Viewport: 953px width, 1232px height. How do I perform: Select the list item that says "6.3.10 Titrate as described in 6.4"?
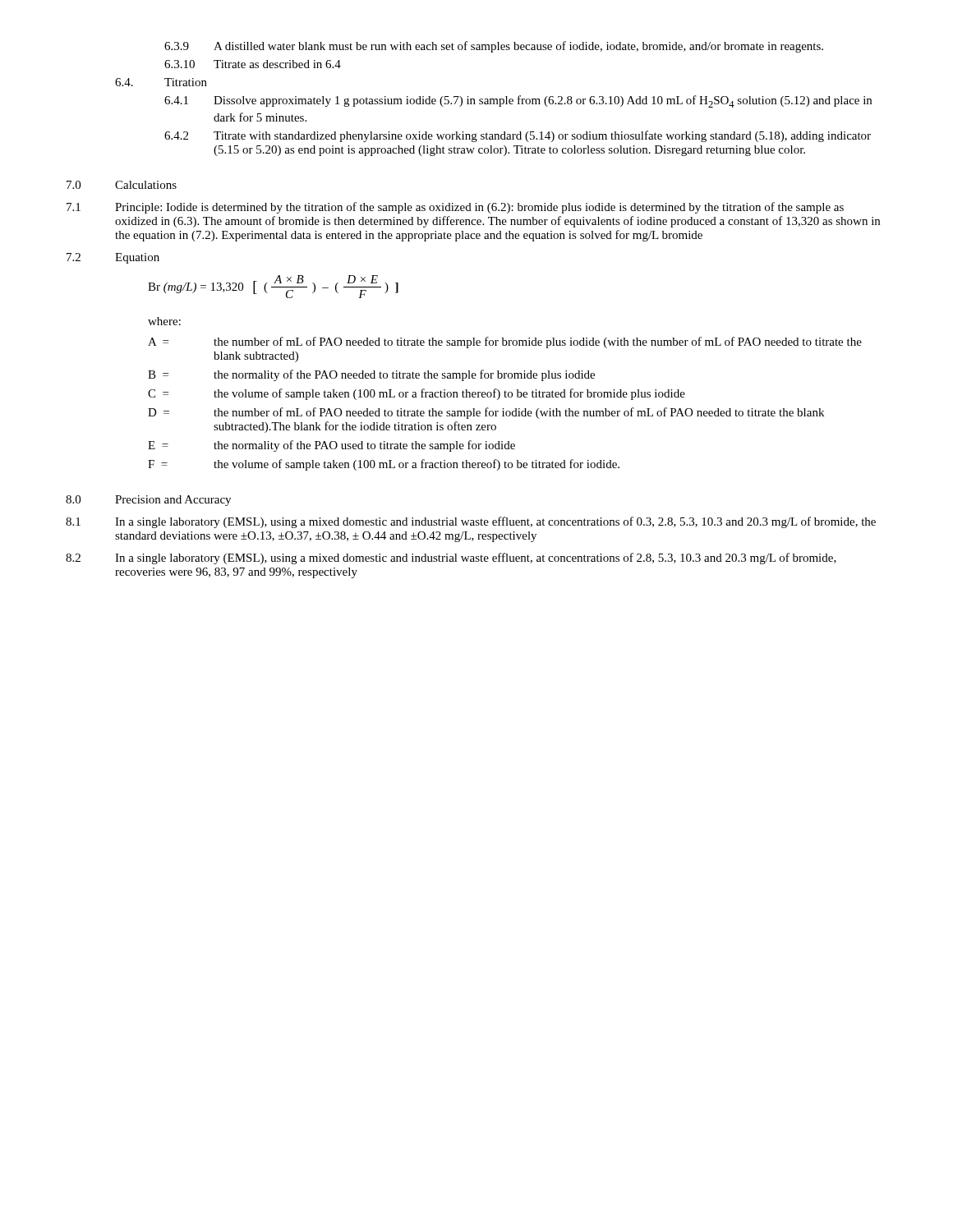[x=253, y=64]
